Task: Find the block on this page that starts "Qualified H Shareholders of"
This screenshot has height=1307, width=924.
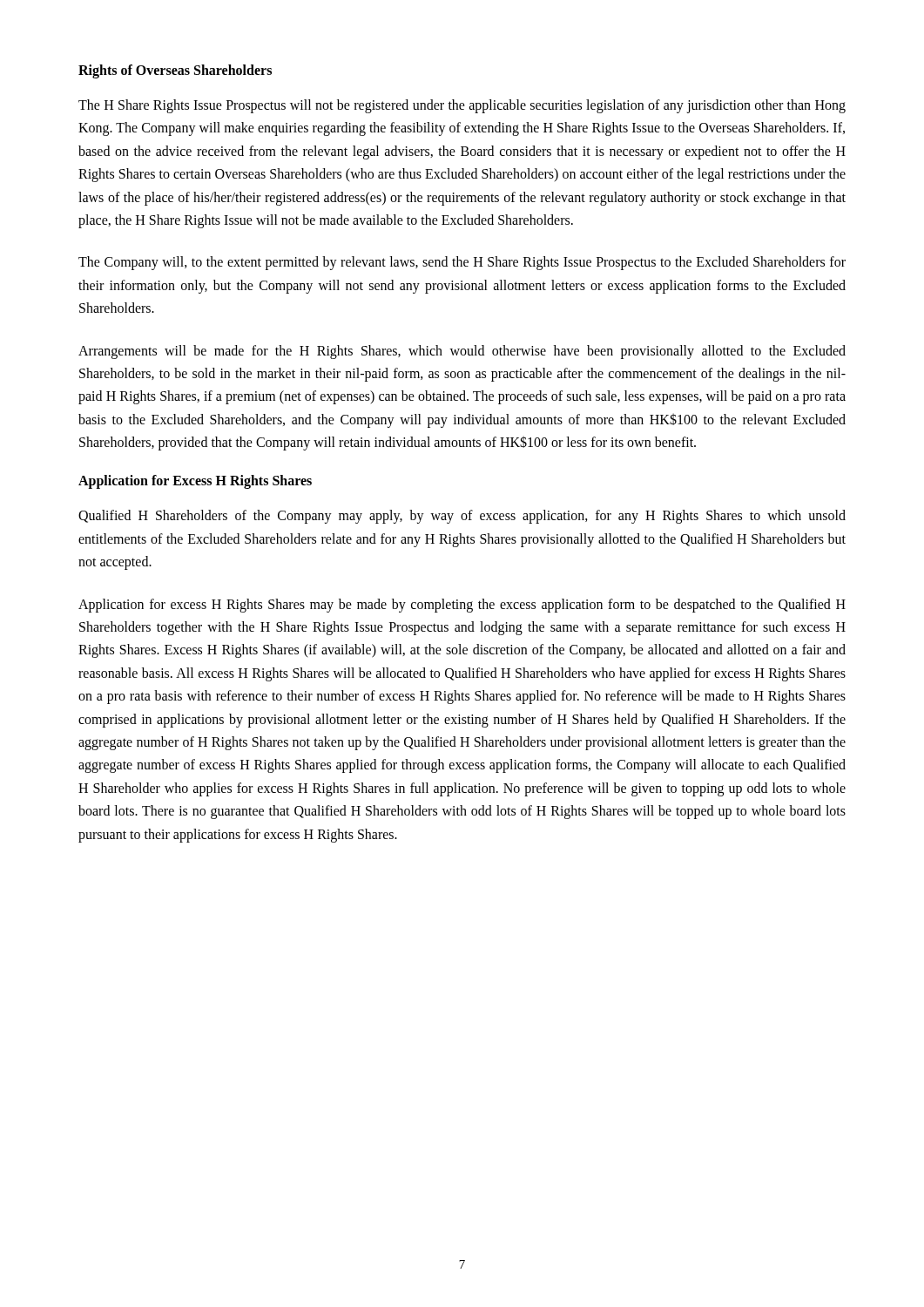Action: (462, 539)
